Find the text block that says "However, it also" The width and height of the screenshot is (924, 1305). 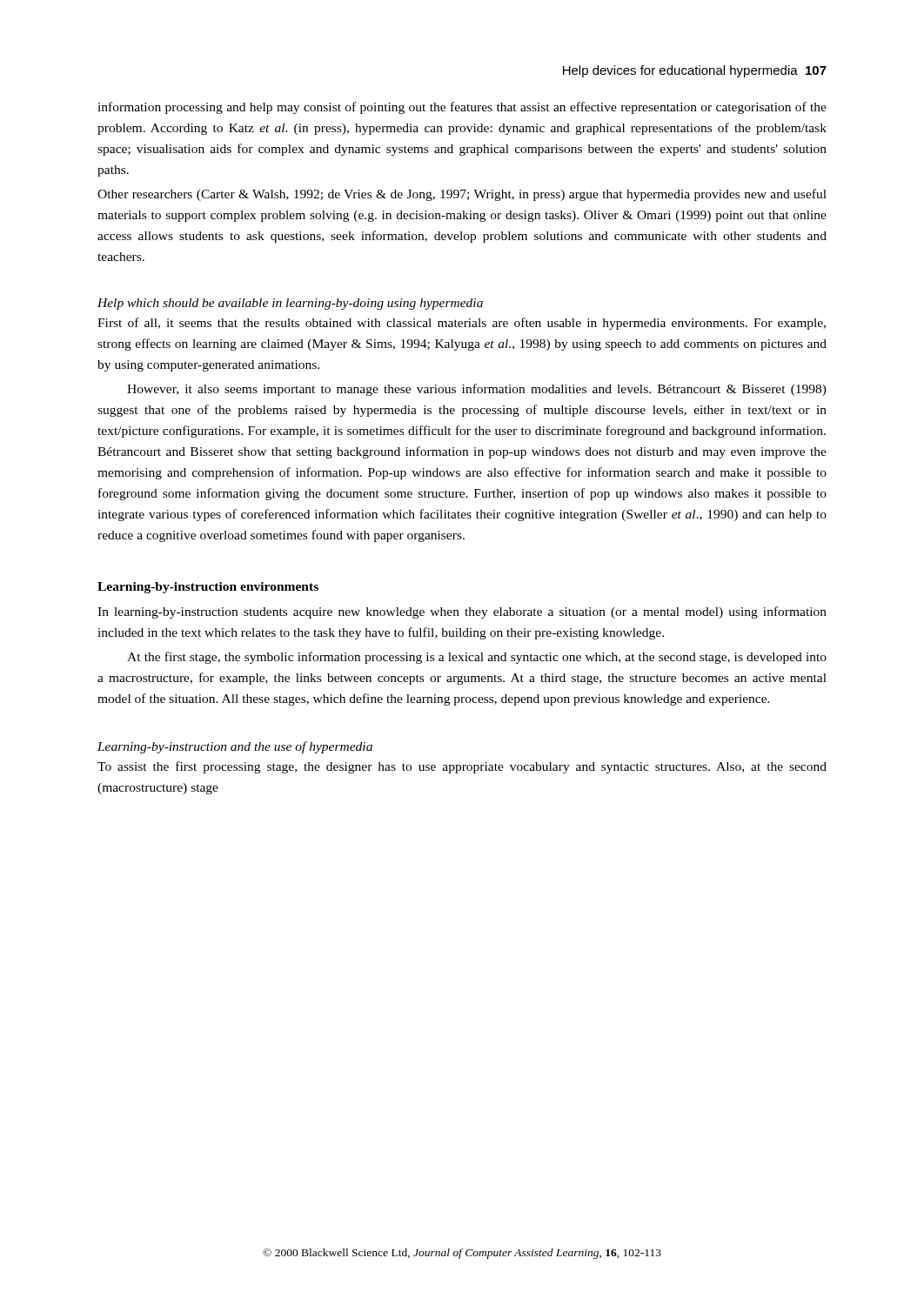point(462,462)
